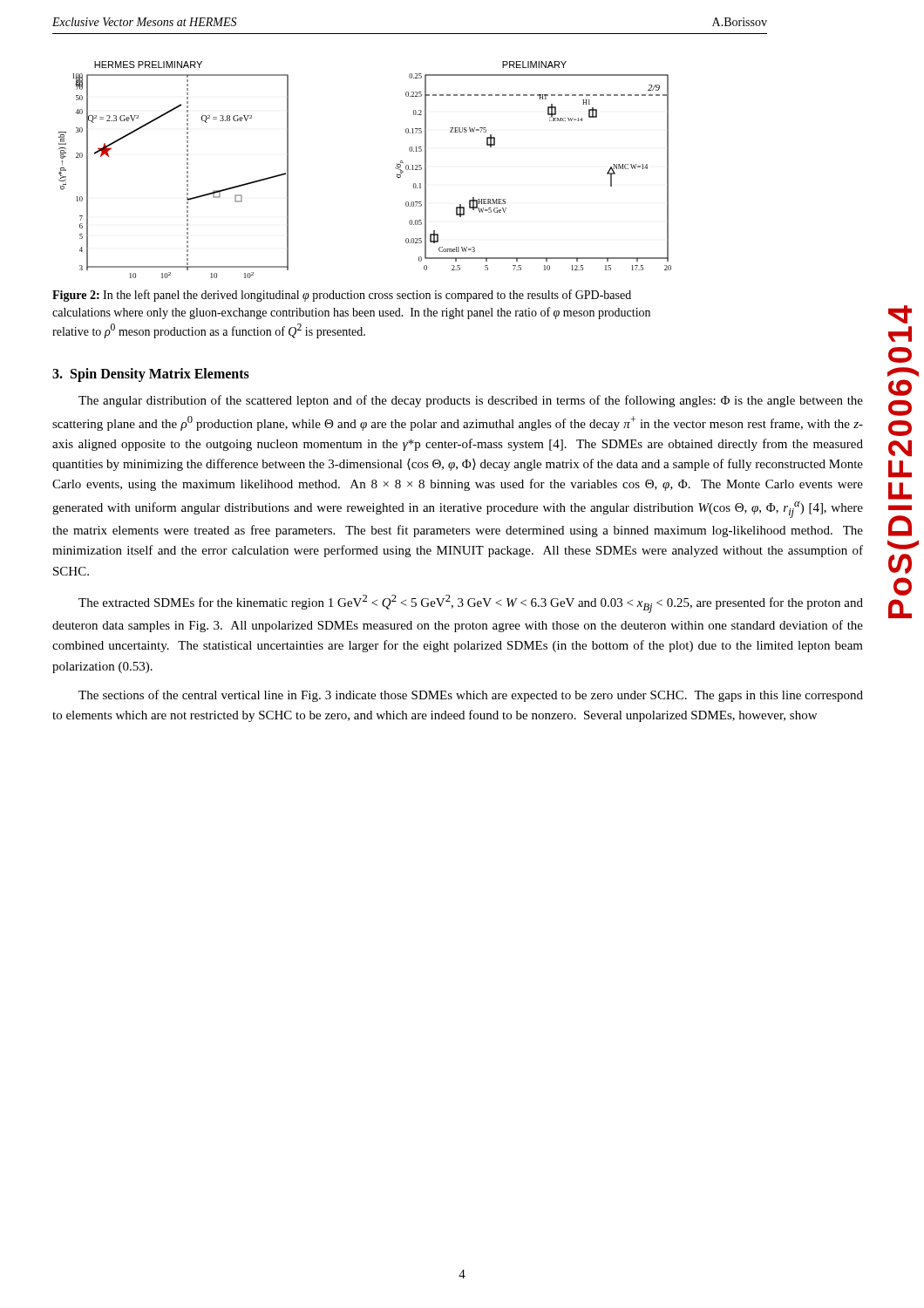Find the continuous plot

(x=458, y=167)
